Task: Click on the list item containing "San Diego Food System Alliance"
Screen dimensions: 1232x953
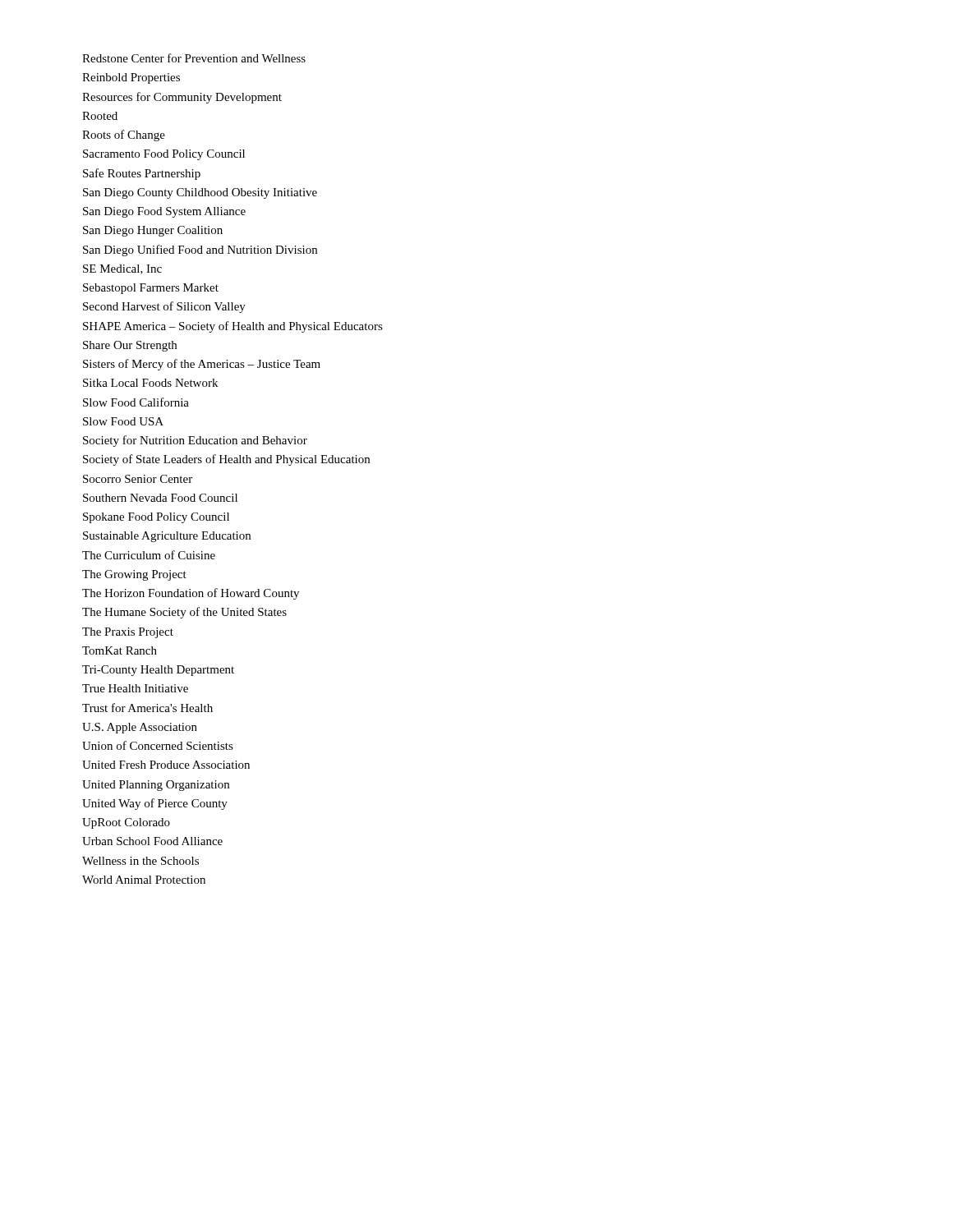Action: coord(164,212)
